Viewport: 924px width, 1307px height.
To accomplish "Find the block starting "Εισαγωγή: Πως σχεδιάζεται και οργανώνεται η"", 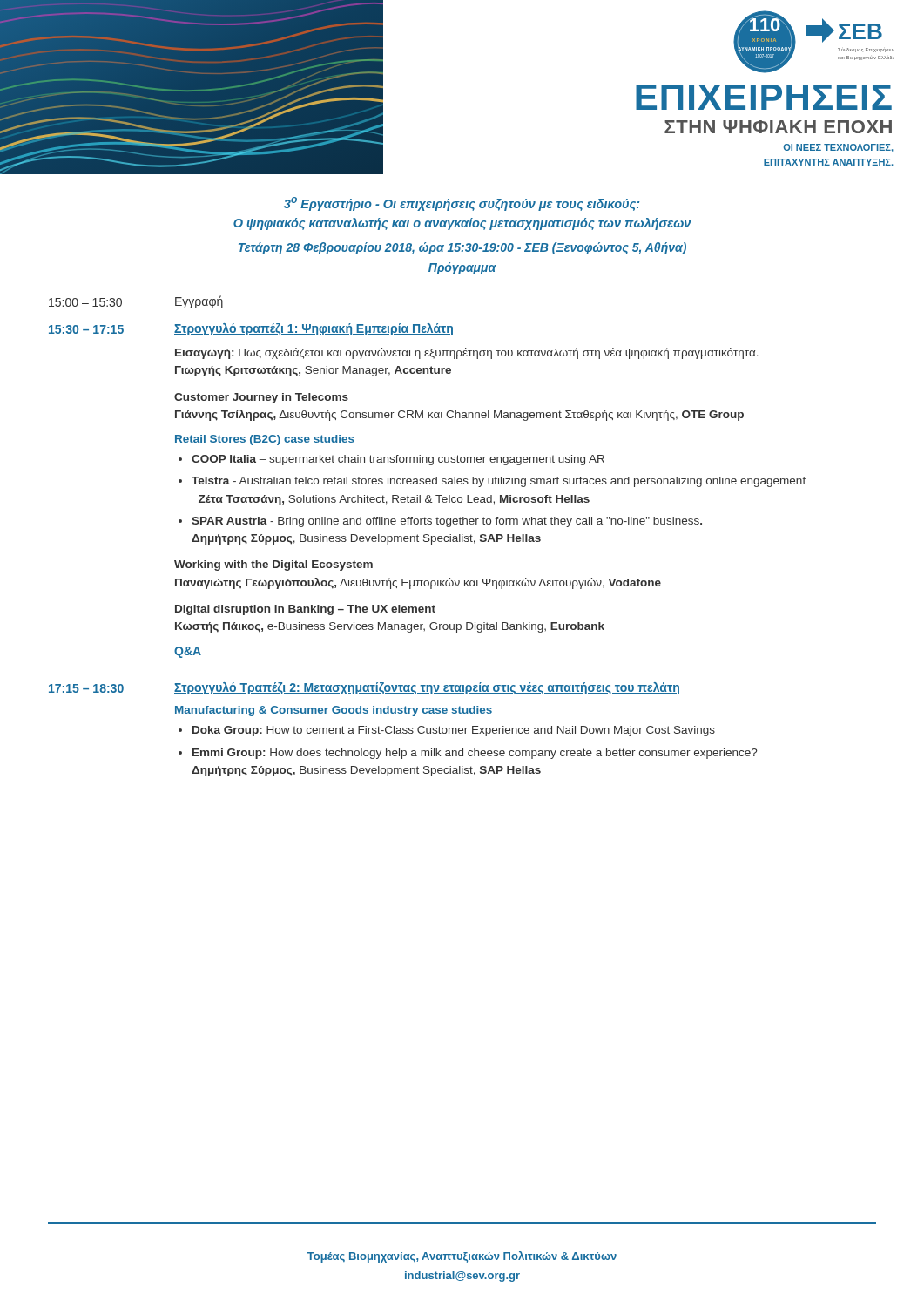I will coord(467,361).
